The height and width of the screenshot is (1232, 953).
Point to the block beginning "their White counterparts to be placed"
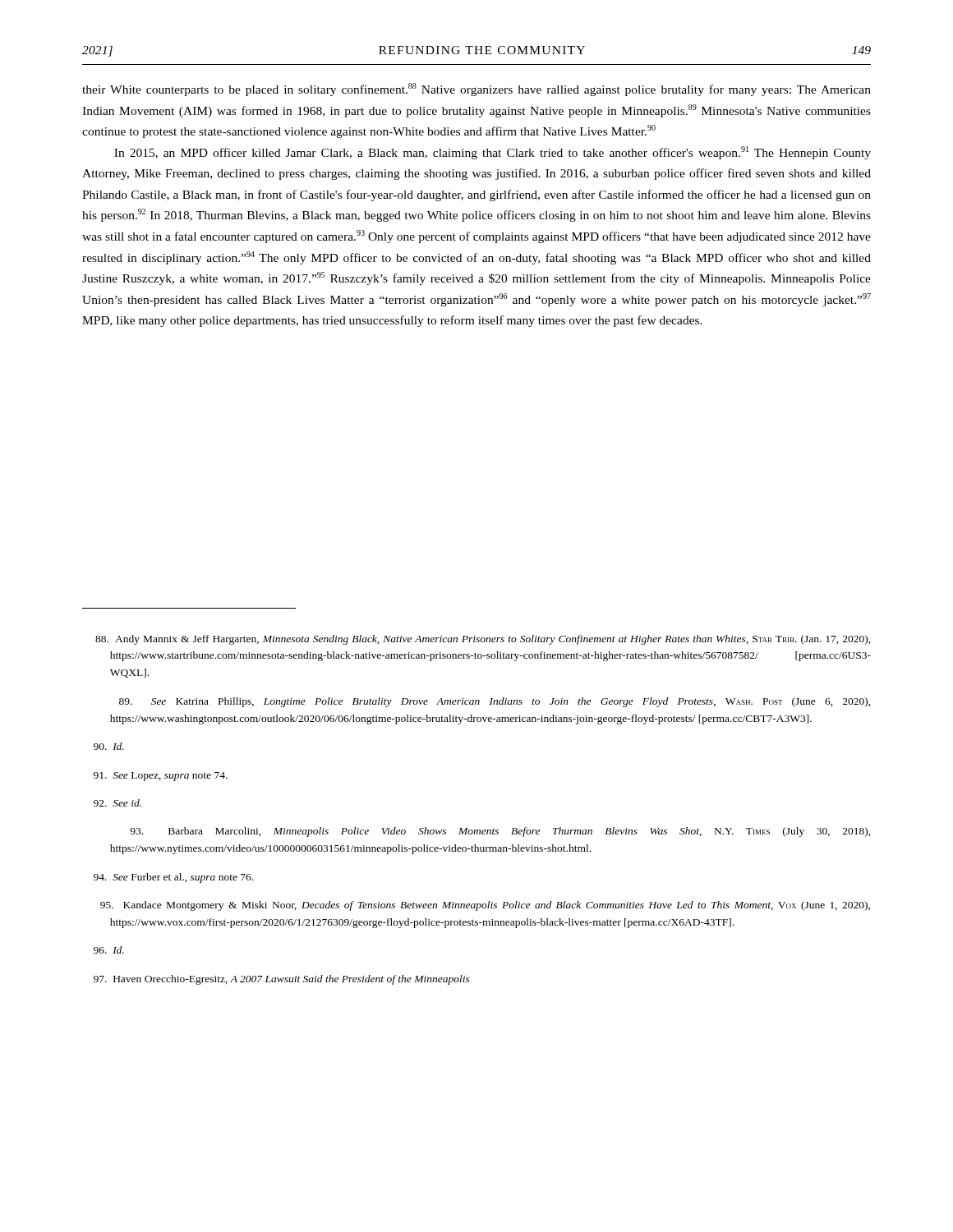(x=476, y=205)
